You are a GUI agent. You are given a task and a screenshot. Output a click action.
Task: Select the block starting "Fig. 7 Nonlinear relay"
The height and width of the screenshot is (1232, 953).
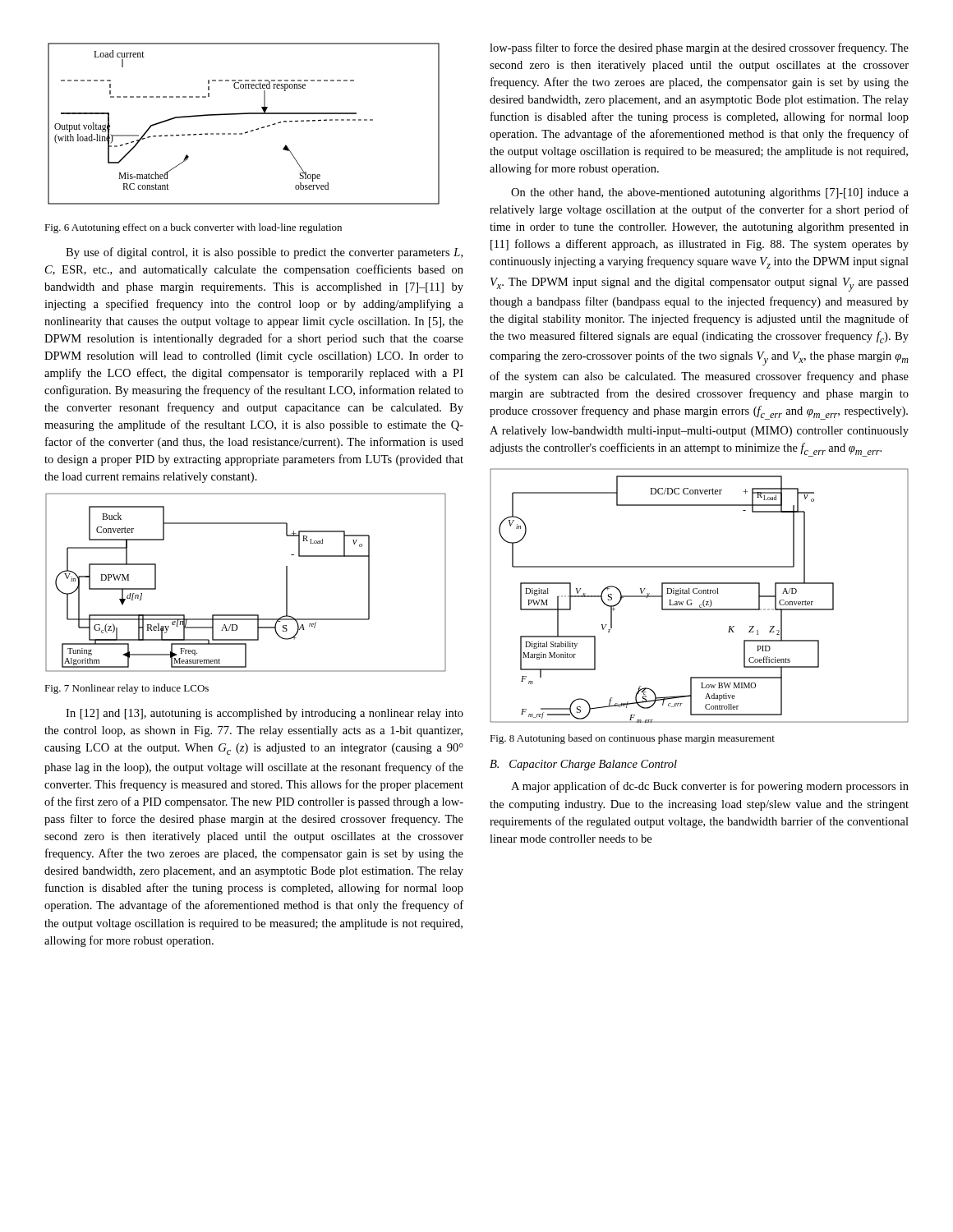point(127,688)
